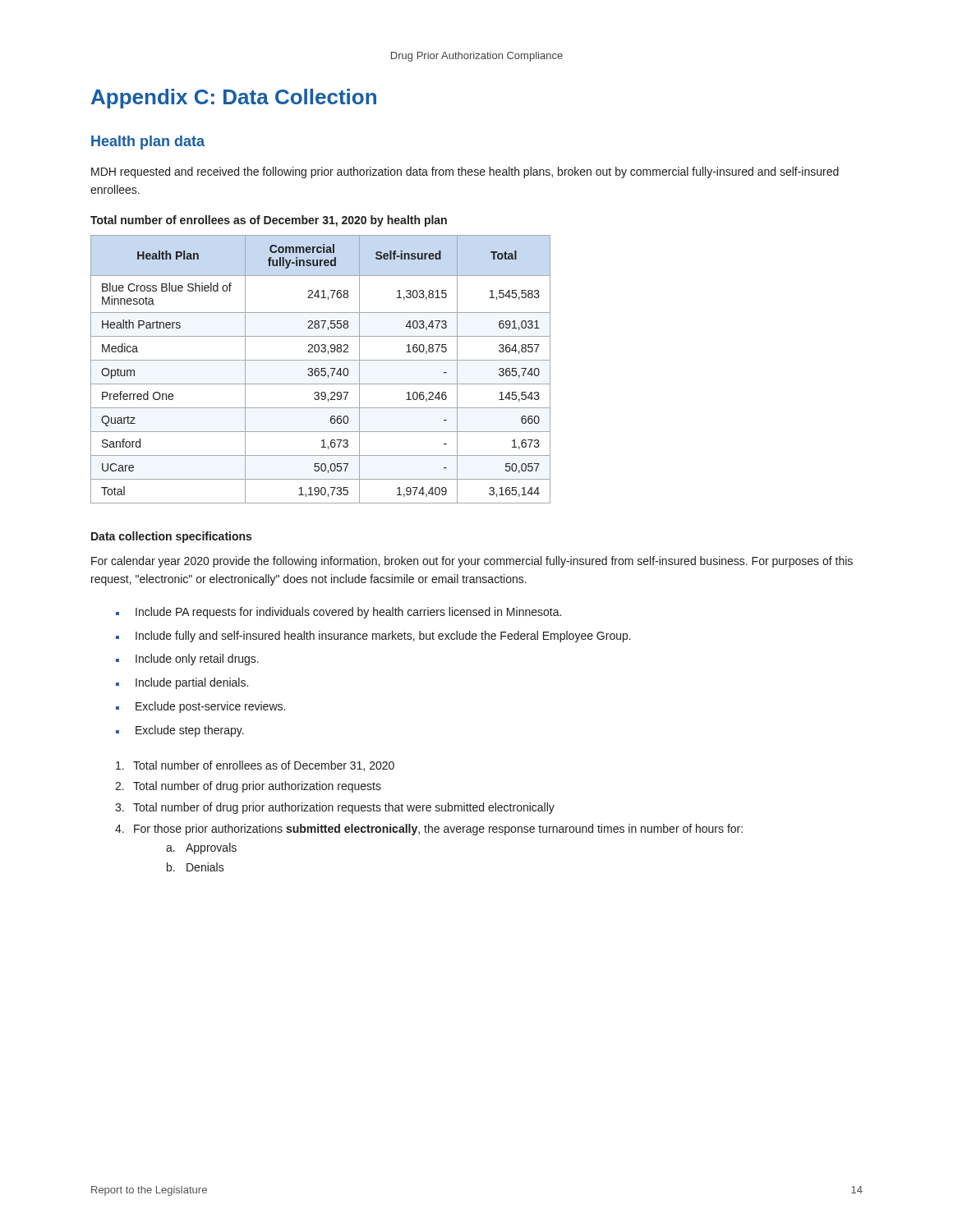The height and width of the screenshot is (1232, 953).
Task: Point to the region starting "▪ Exclude post-service reviews."
Action: 201,708
